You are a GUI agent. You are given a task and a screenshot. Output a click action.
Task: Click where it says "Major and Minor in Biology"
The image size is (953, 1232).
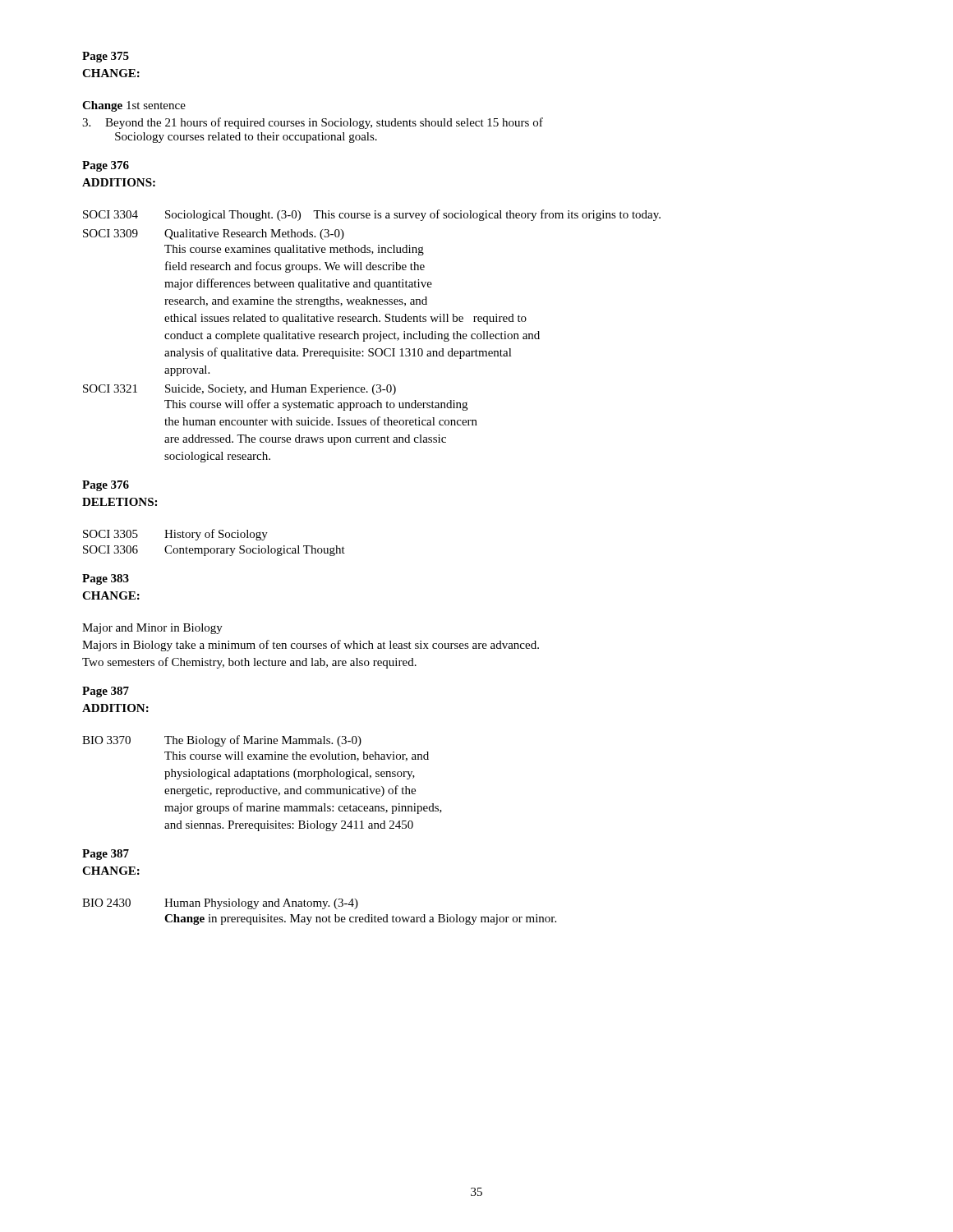tap(152, 629)
